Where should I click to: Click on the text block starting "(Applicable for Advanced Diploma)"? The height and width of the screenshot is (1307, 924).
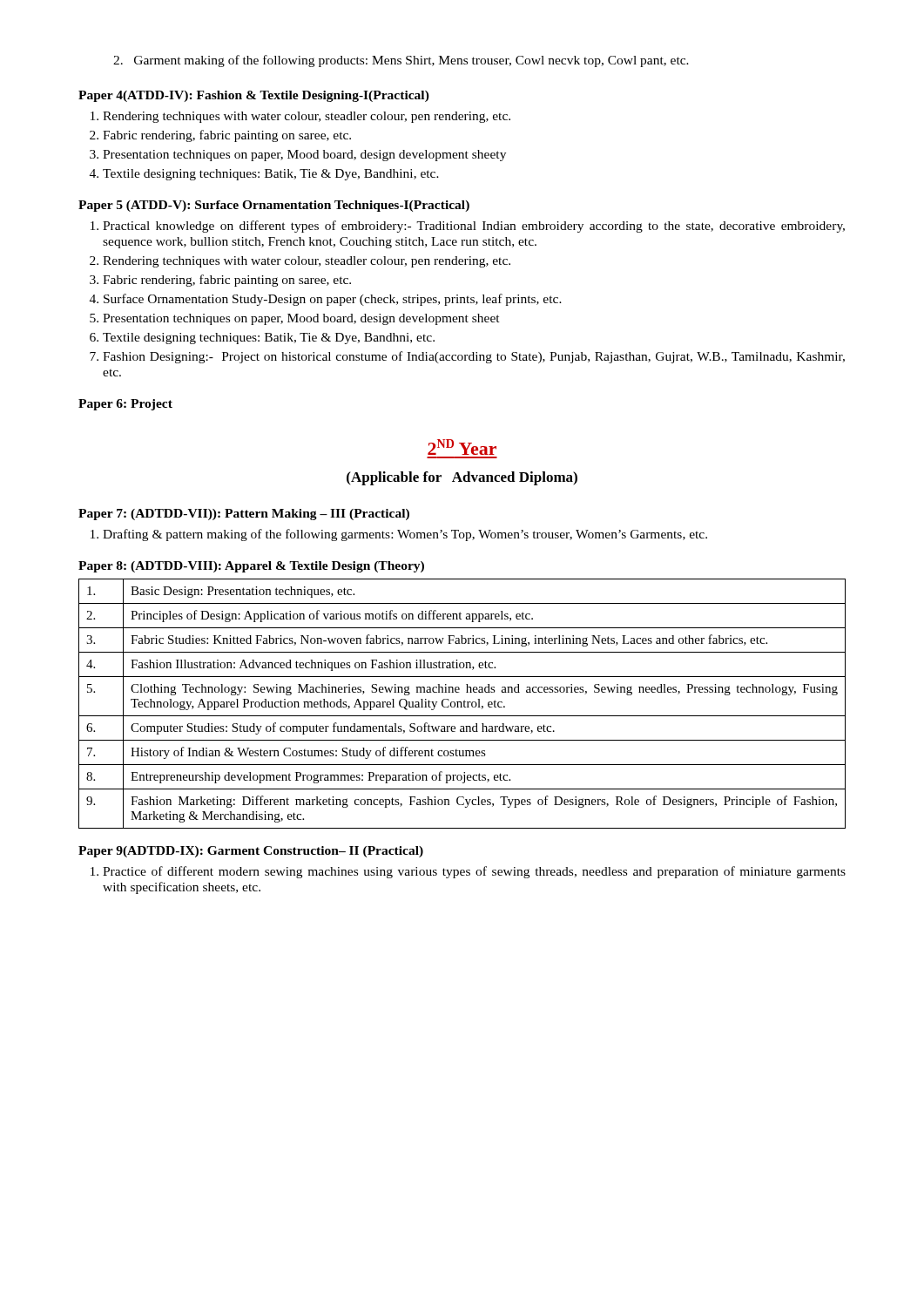462,477
